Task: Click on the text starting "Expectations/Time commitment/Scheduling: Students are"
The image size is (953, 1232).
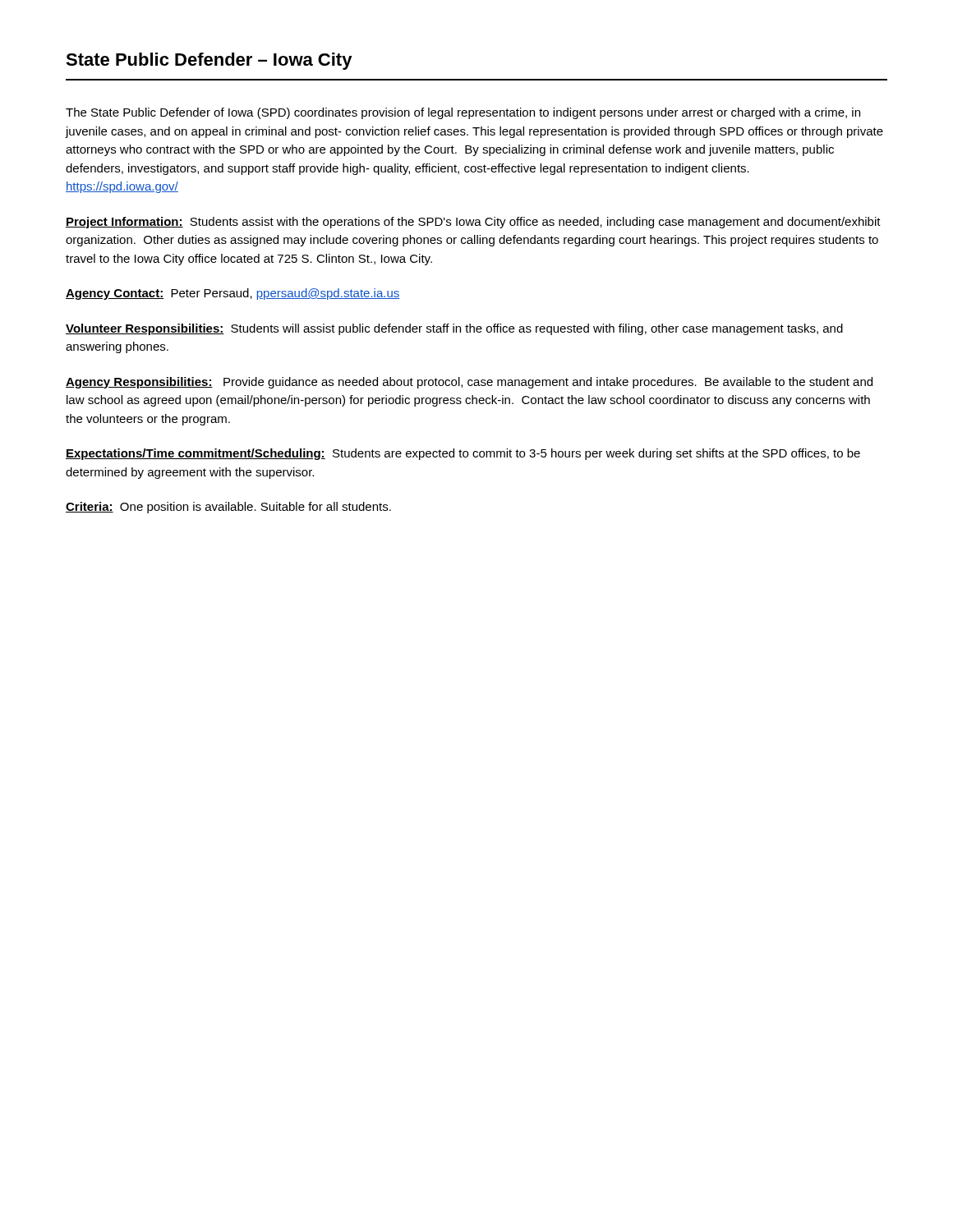Action: [x=463, y=462]
